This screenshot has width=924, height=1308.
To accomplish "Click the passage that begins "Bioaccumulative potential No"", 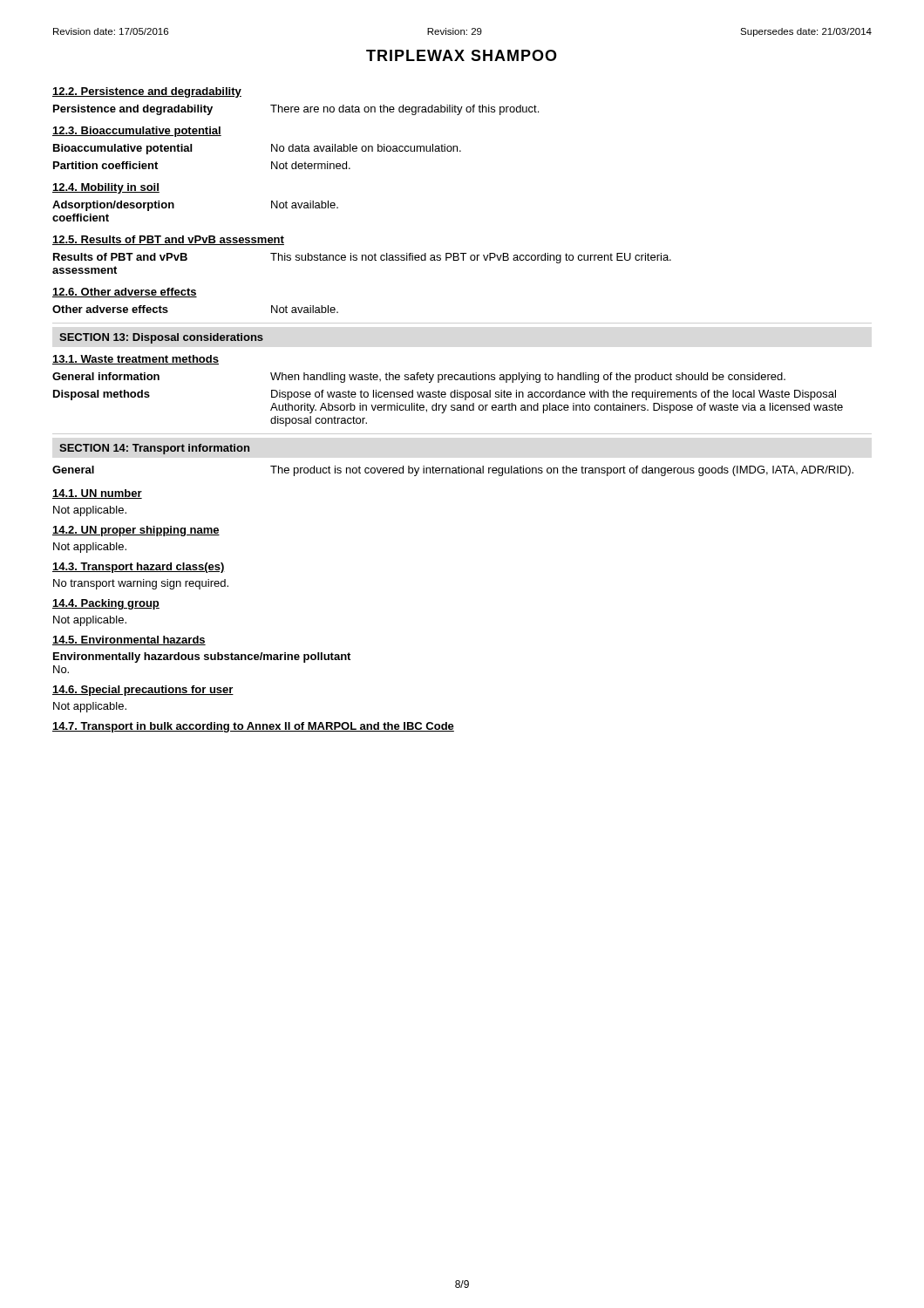I will pyautogui.click(x=462, y=148).
